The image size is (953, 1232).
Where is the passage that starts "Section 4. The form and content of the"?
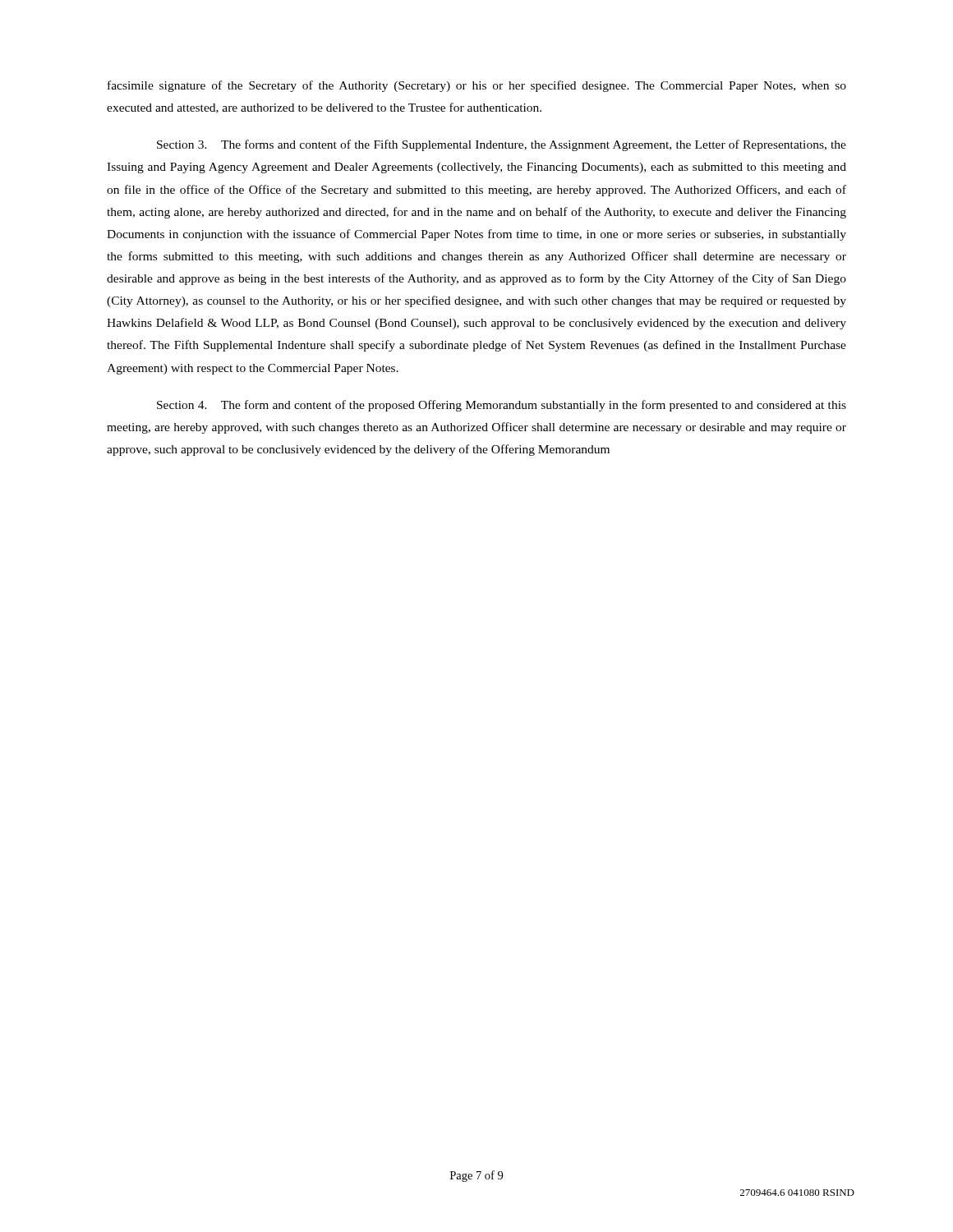click(476, 426)
